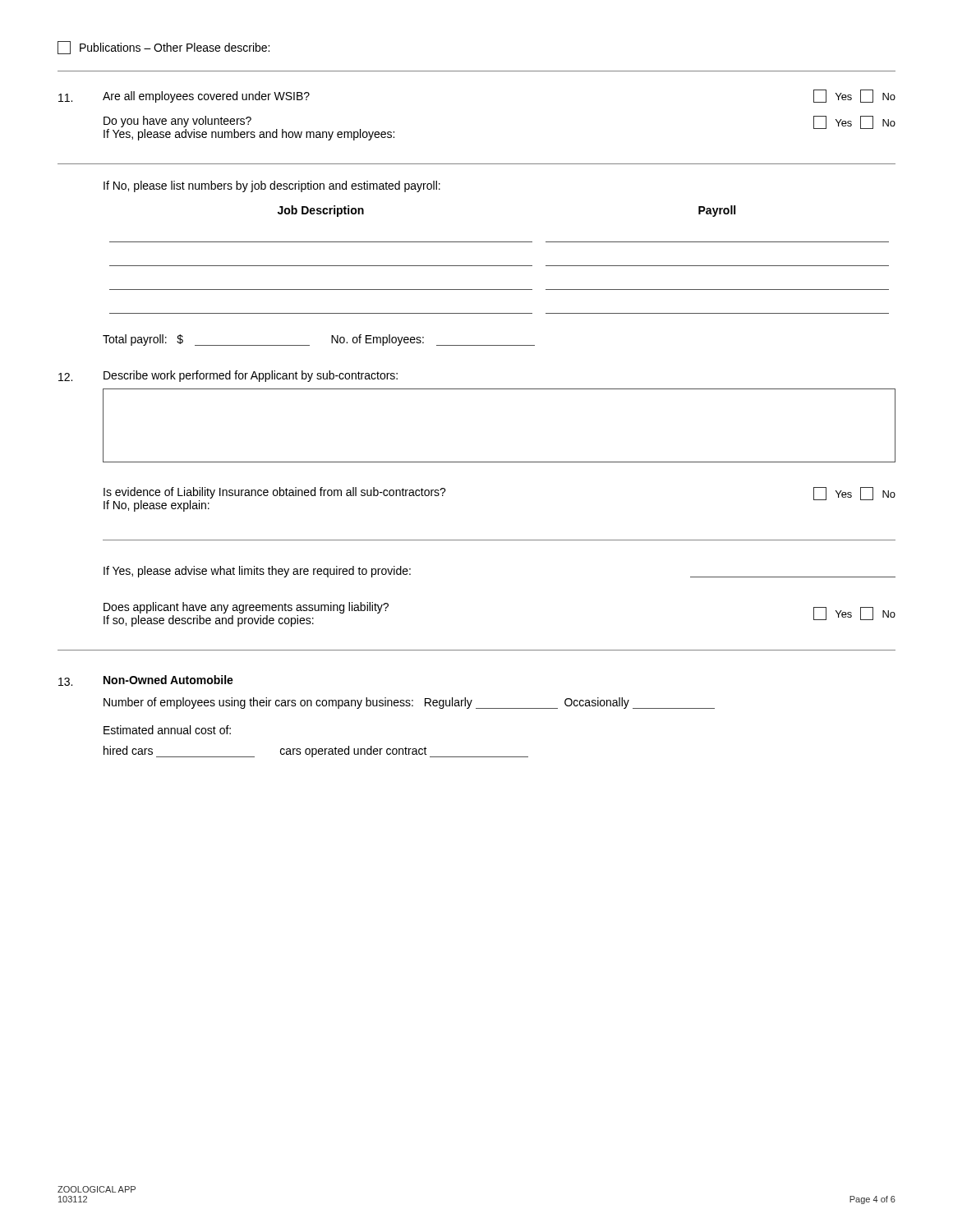Select the region starting "Describe work performed for Applicant by sub-contractors:"

[251, 375]
